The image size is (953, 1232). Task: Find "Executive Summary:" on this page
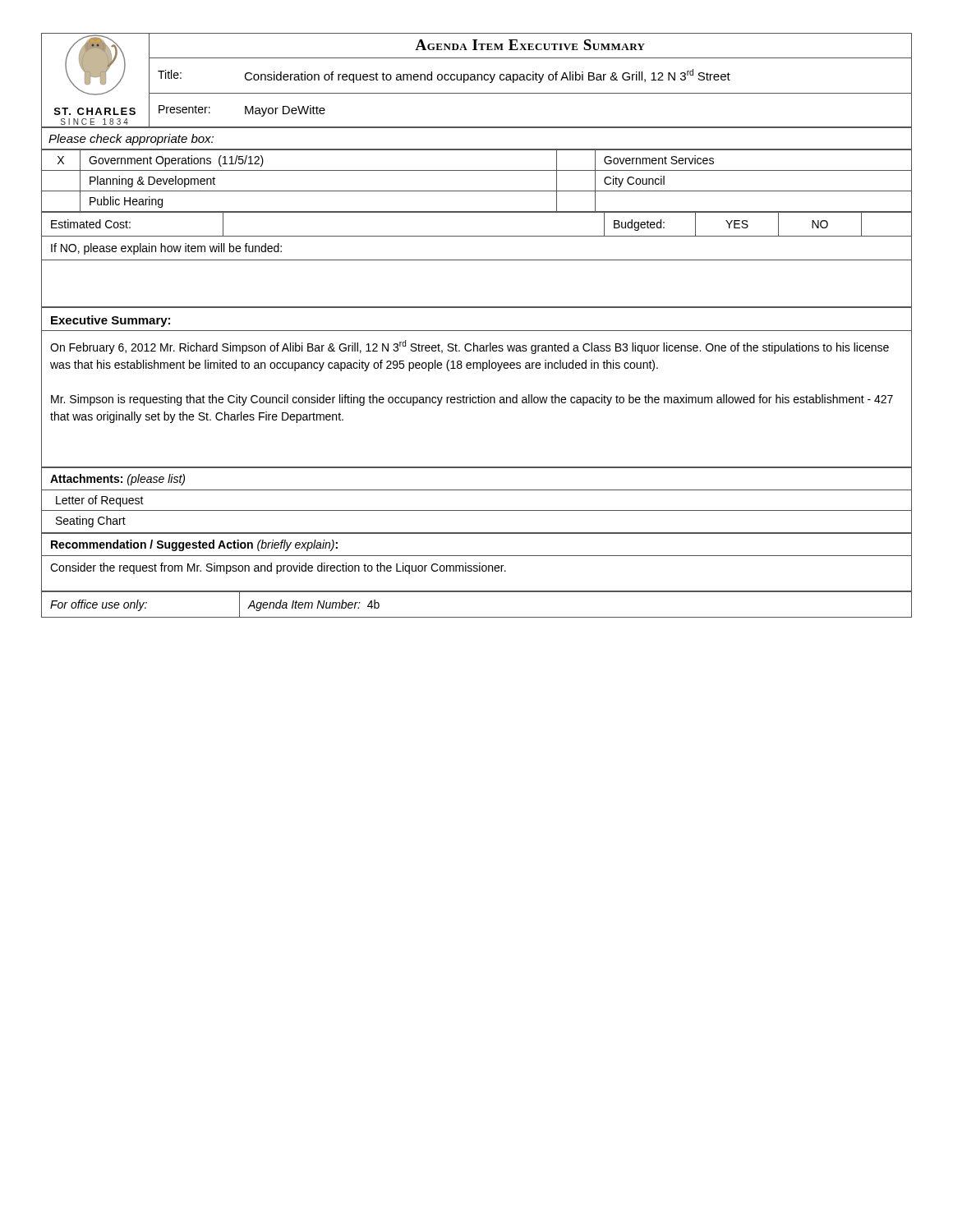pos(111,320)
